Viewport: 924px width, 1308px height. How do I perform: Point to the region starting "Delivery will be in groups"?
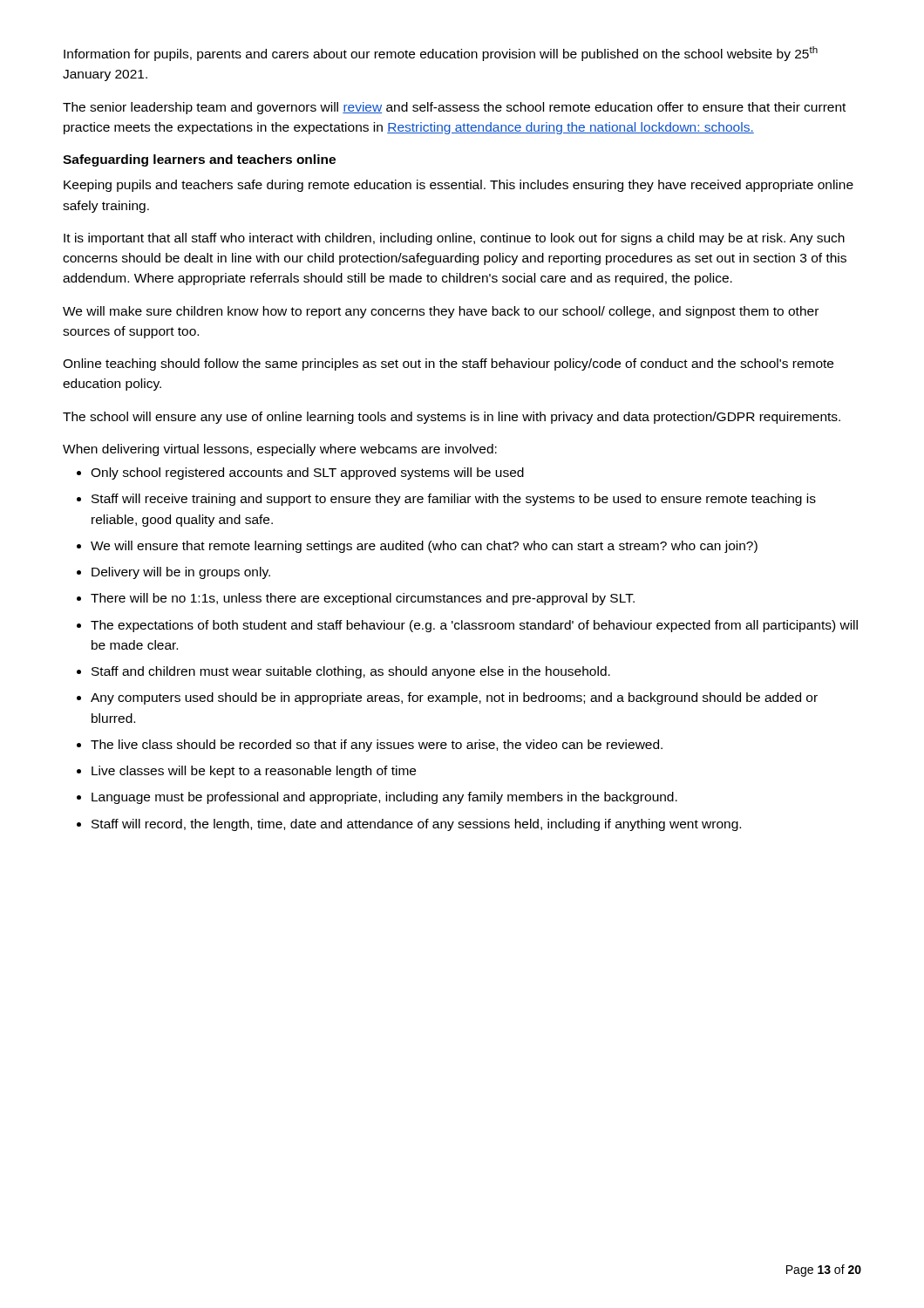pyautogui.click(x=181, y=573)
